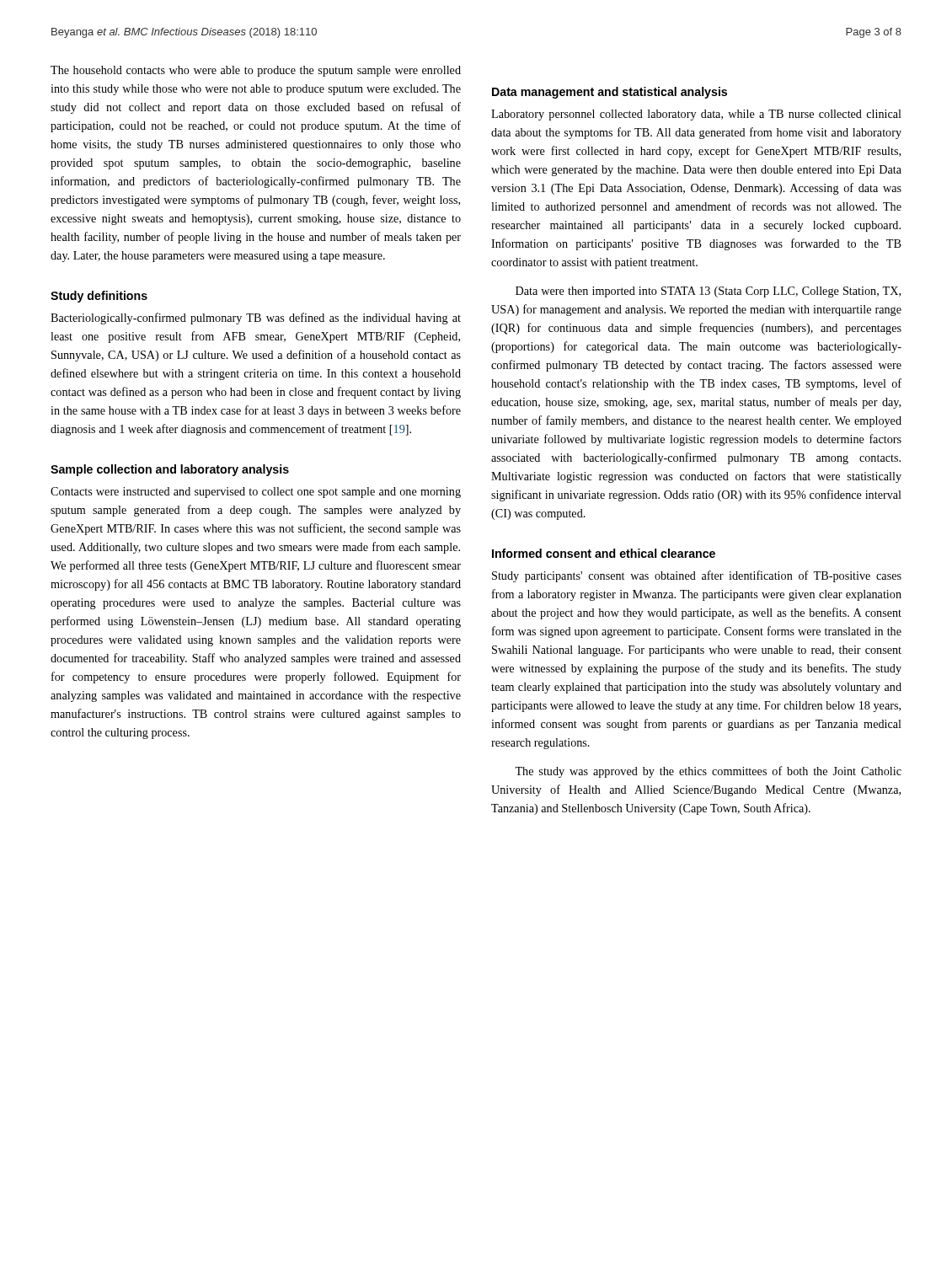Find the element starting "Informed consent and ethical clearance"
The height and width of the screenshot is (1264, 952).
click(603, 554)
